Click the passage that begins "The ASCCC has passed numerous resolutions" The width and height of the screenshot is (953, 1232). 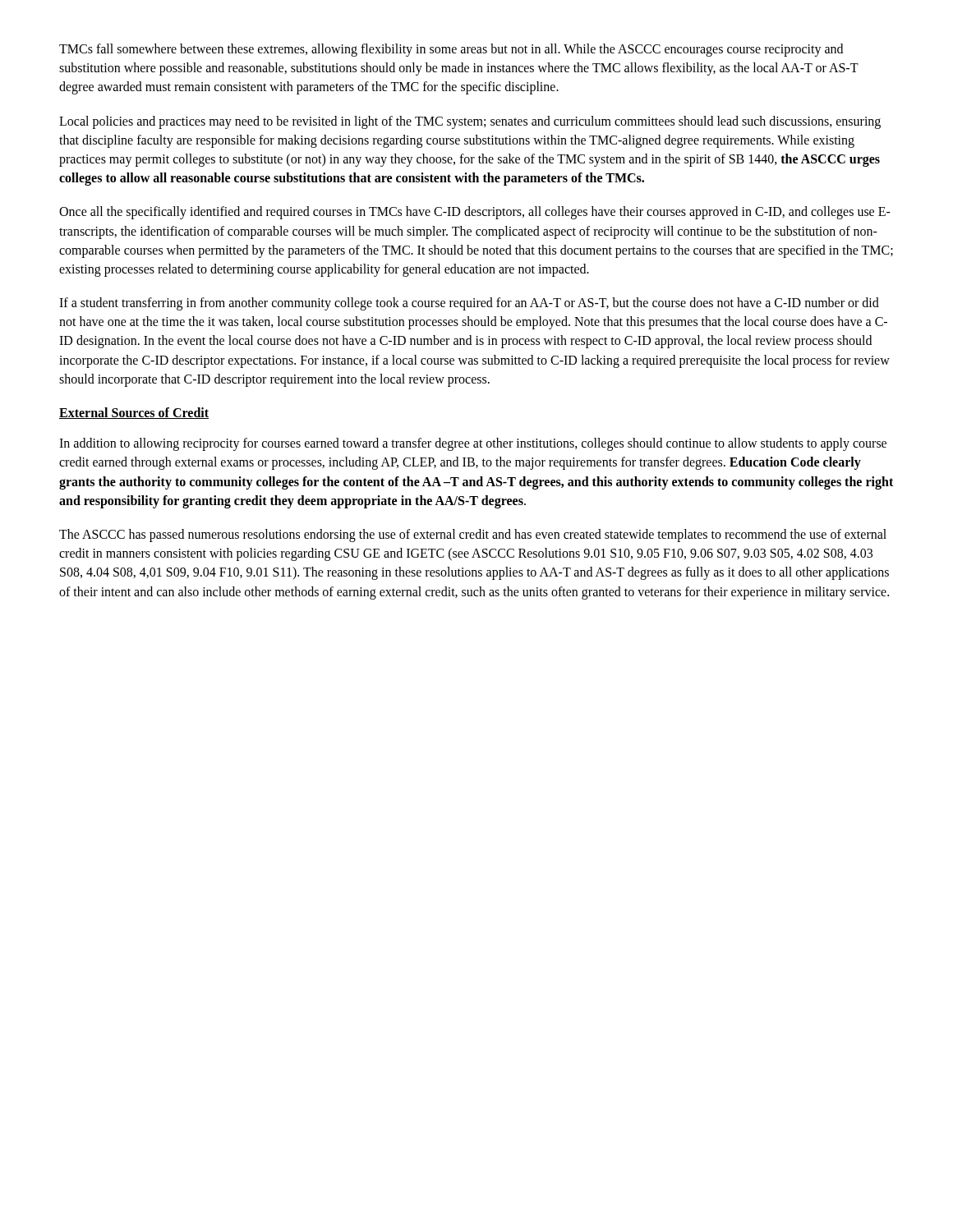click(475, 563)
